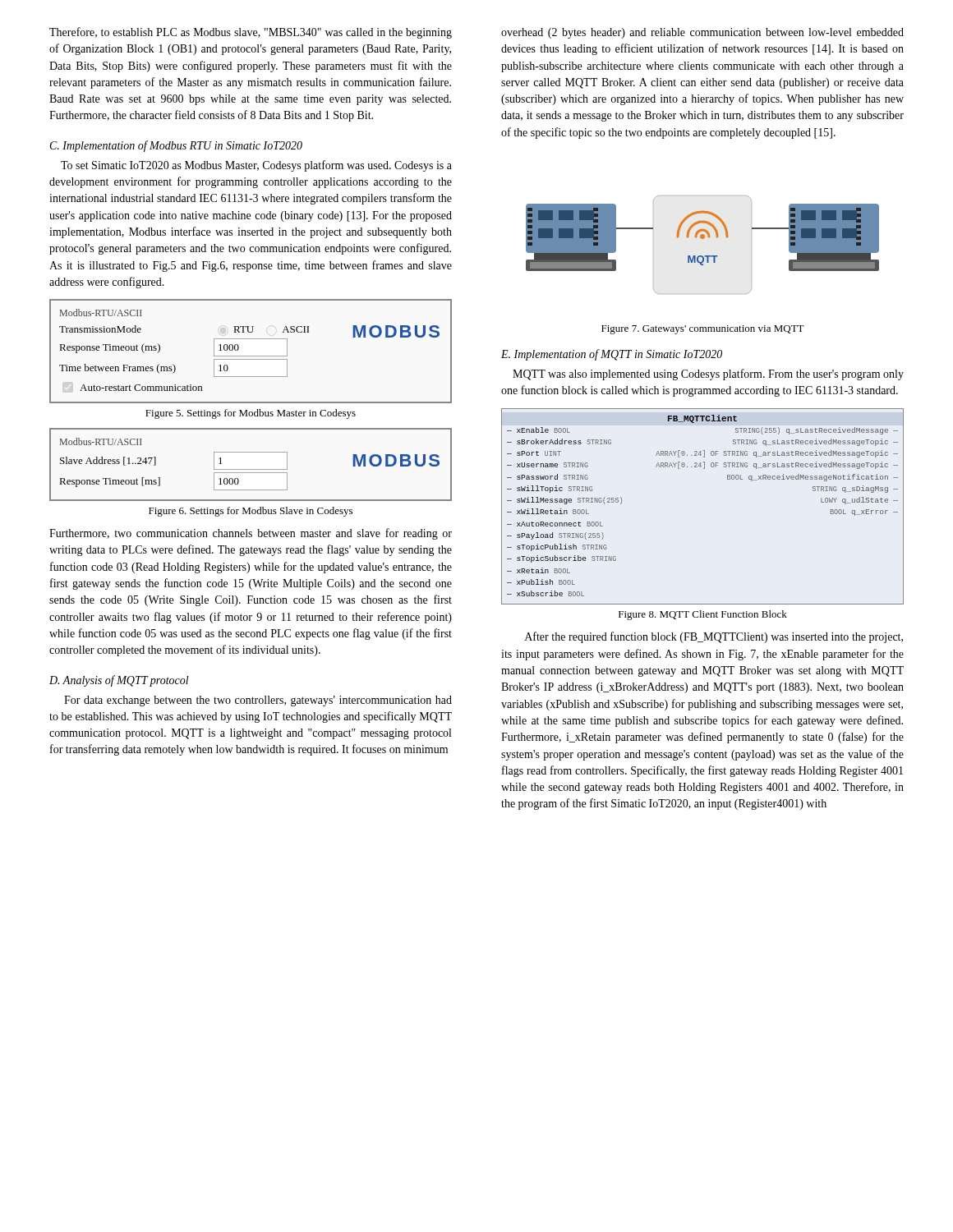Screen dimensions: 1232x953
Task: Find the section header with the text "C. Implementation of Modbus RTU in Simatic IoT2020"
Action: click(x=176, y=146)
